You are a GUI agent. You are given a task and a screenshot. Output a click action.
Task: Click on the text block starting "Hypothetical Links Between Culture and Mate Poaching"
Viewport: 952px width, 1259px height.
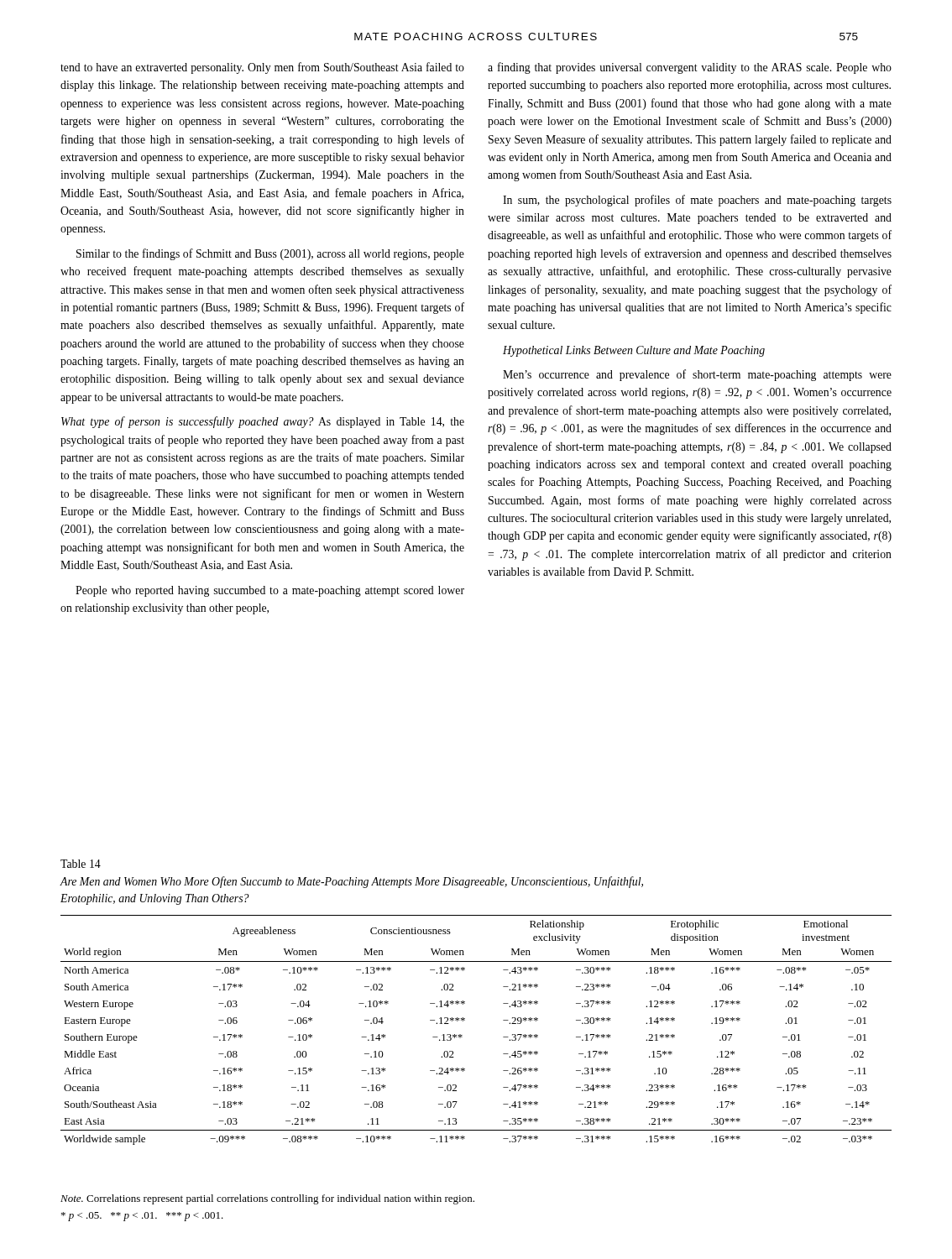634,350
